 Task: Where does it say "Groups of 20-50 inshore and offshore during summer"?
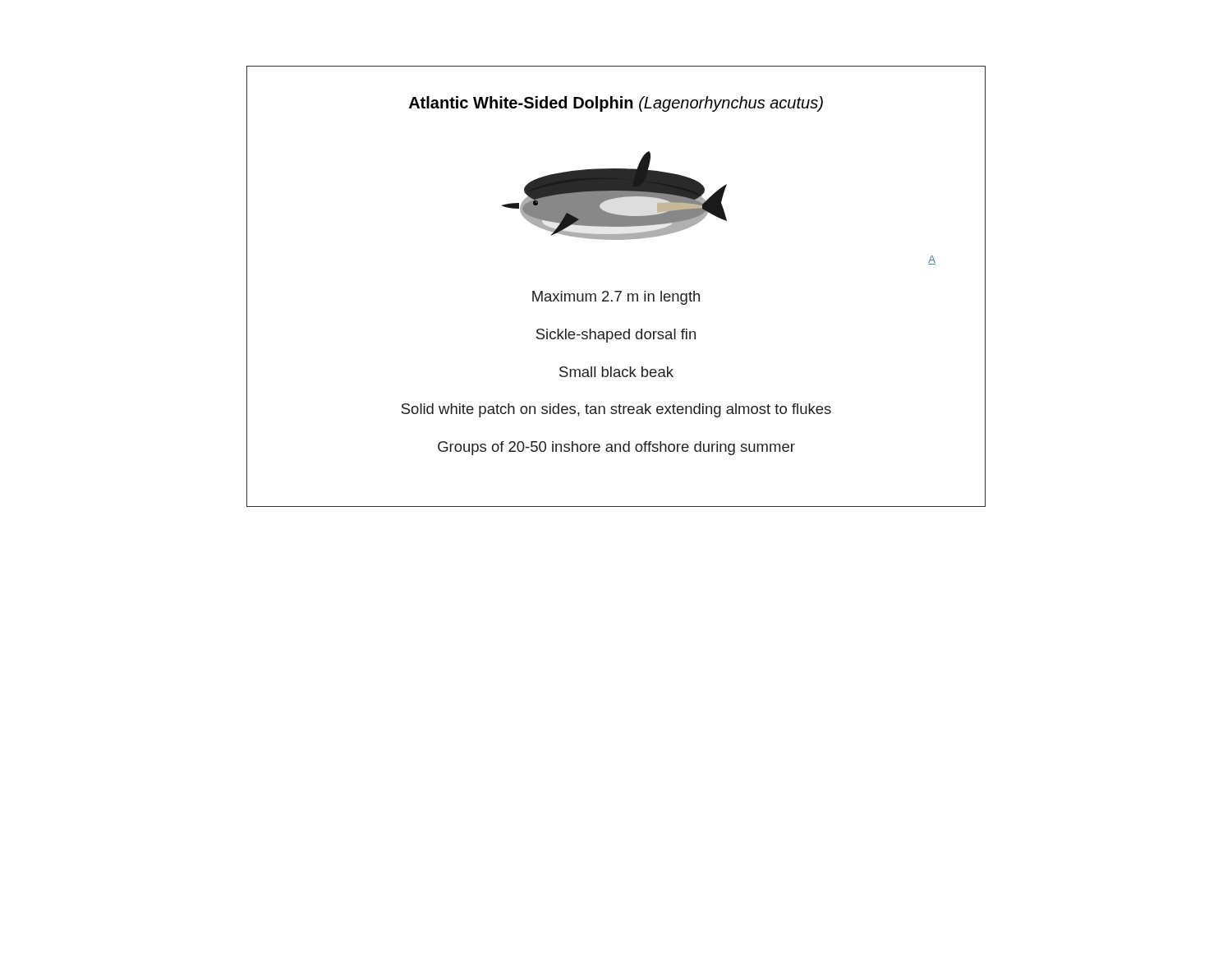point(616,447)
